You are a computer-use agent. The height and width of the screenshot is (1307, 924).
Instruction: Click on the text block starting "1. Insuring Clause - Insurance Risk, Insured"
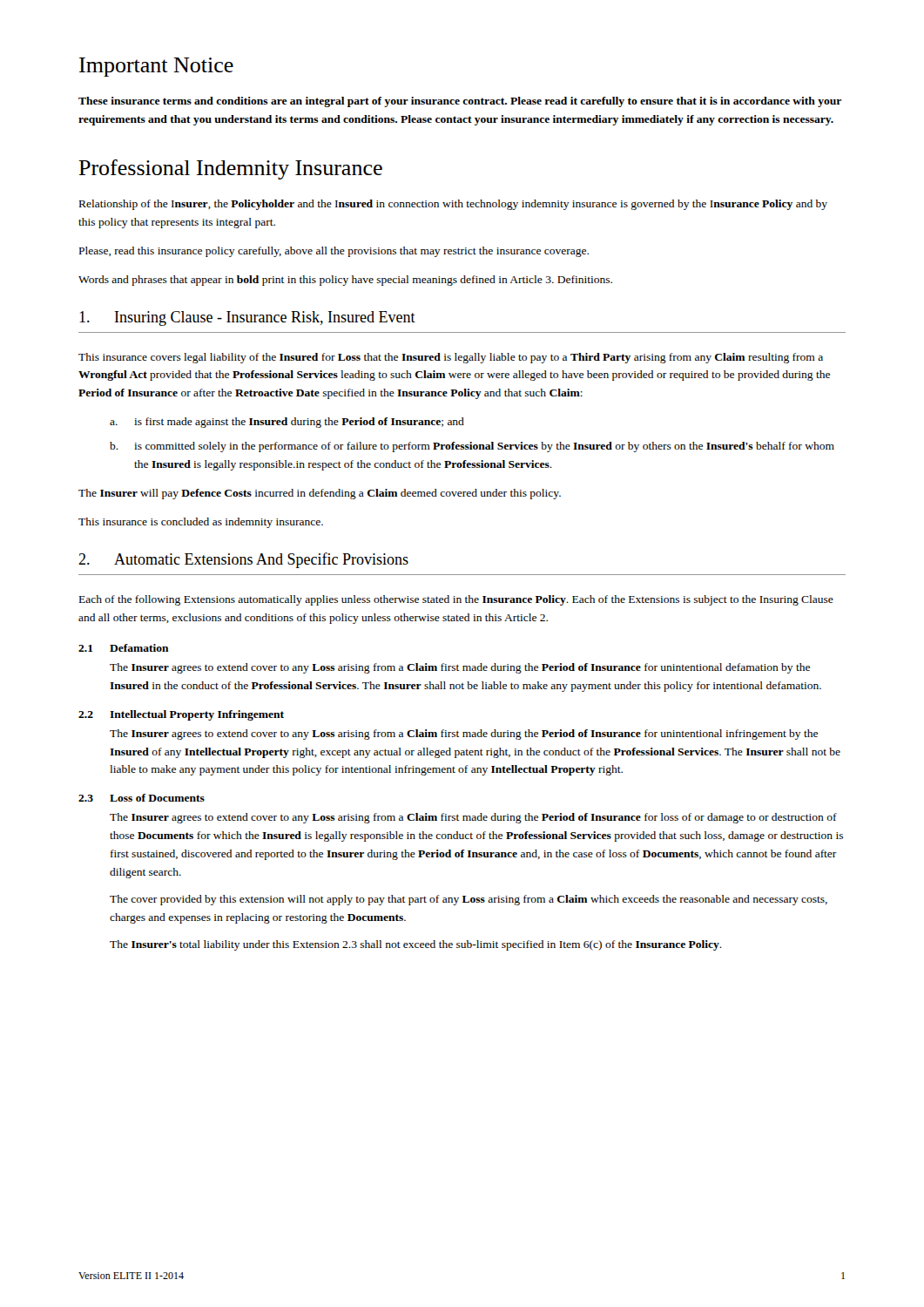coord(462,320)
